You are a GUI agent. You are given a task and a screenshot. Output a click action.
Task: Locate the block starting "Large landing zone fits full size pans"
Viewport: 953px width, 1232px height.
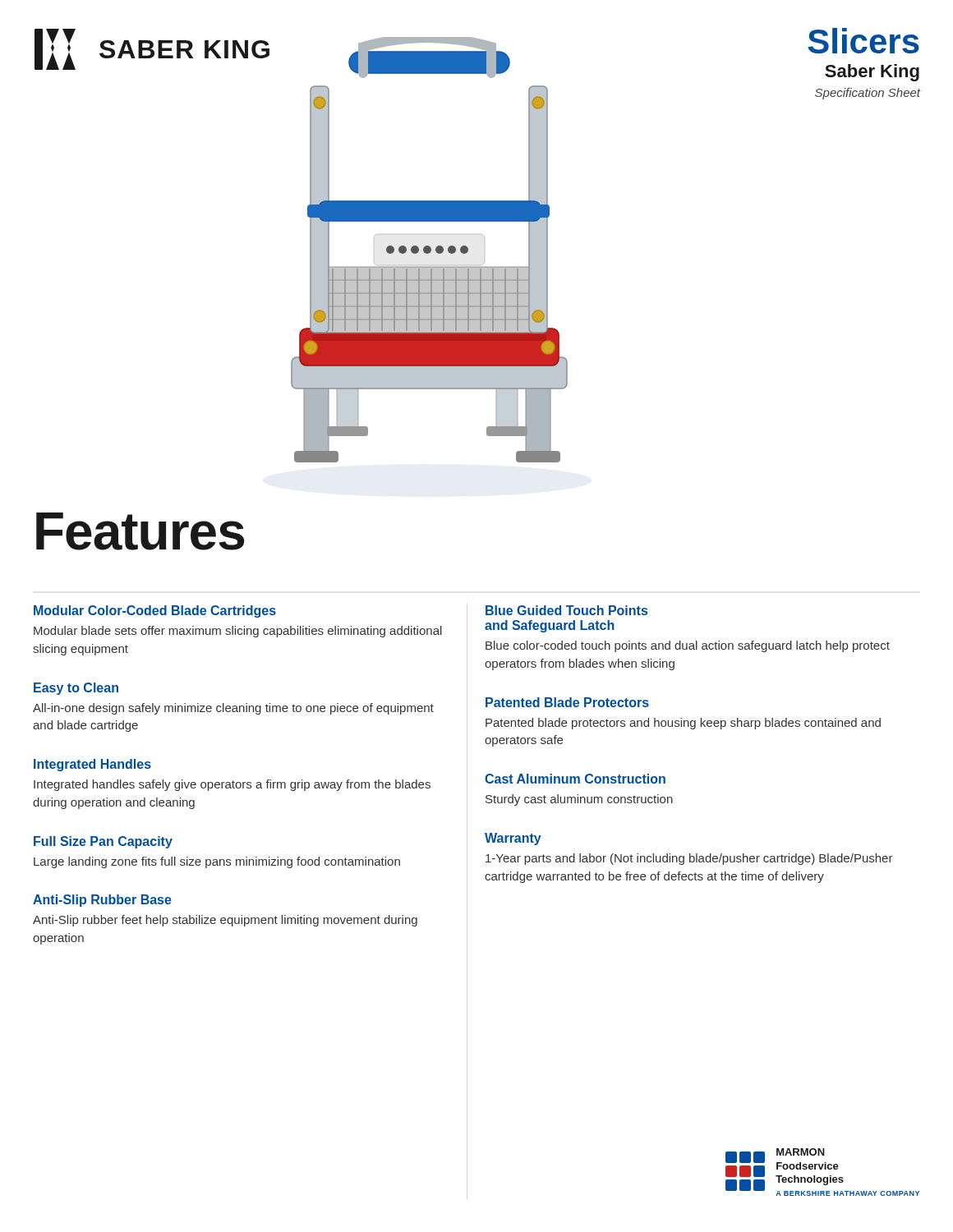[217, 861]
